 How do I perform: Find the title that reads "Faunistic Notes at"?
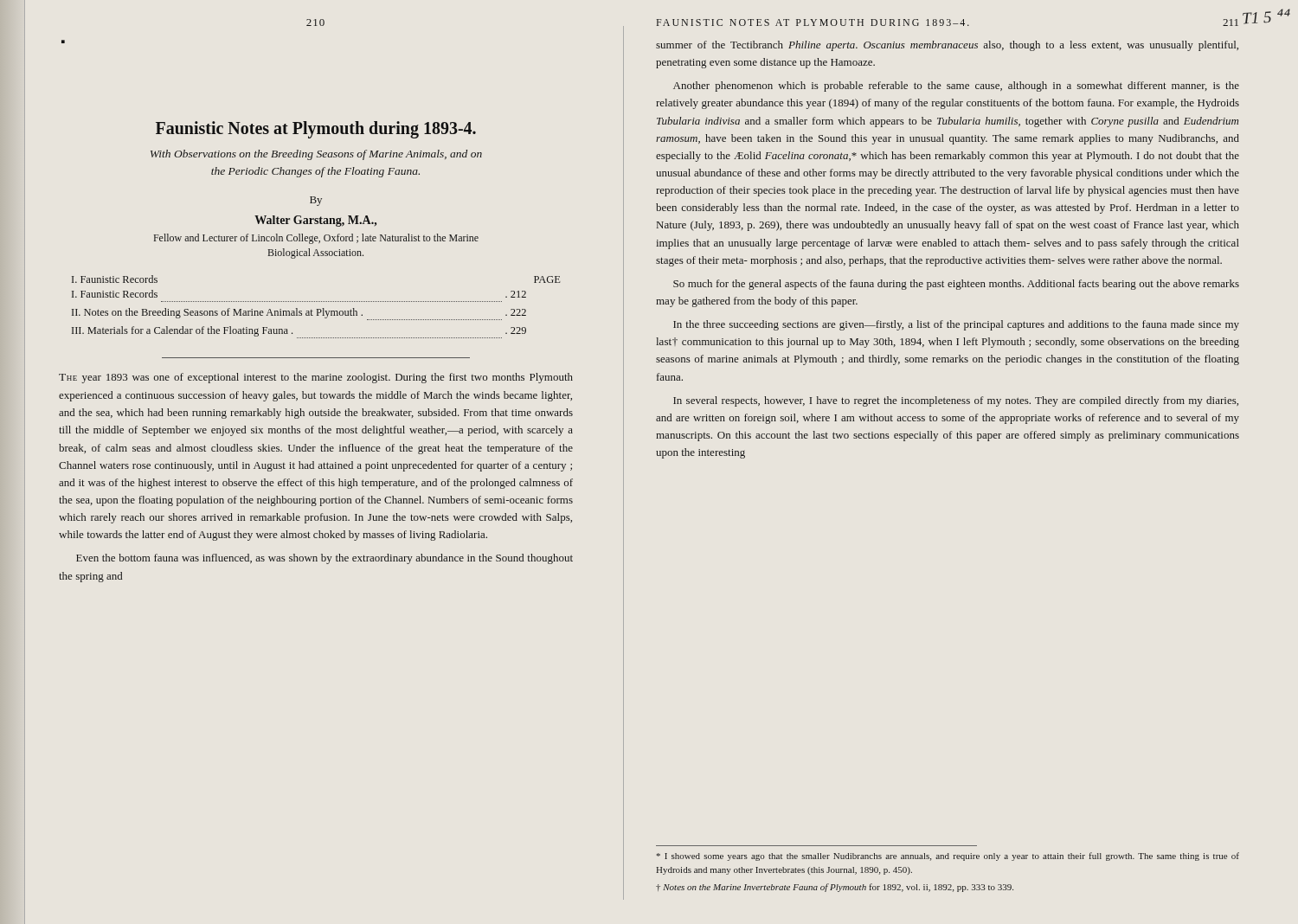pyautogui.click(x=316, y=128)
